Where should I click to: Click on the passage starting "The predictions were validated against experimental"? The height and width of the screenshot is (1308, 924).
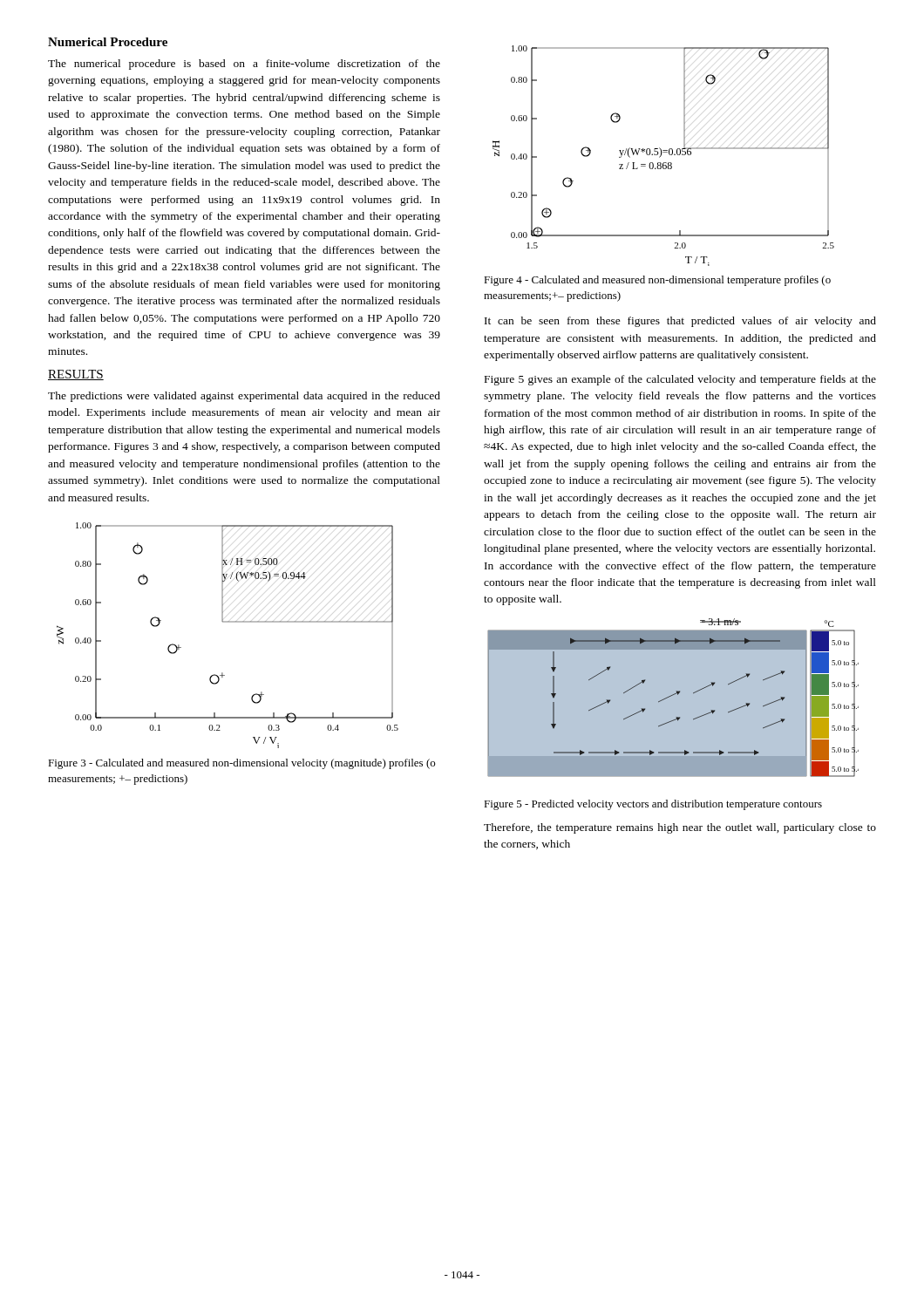pyautogui.click(x=244, y=446)
